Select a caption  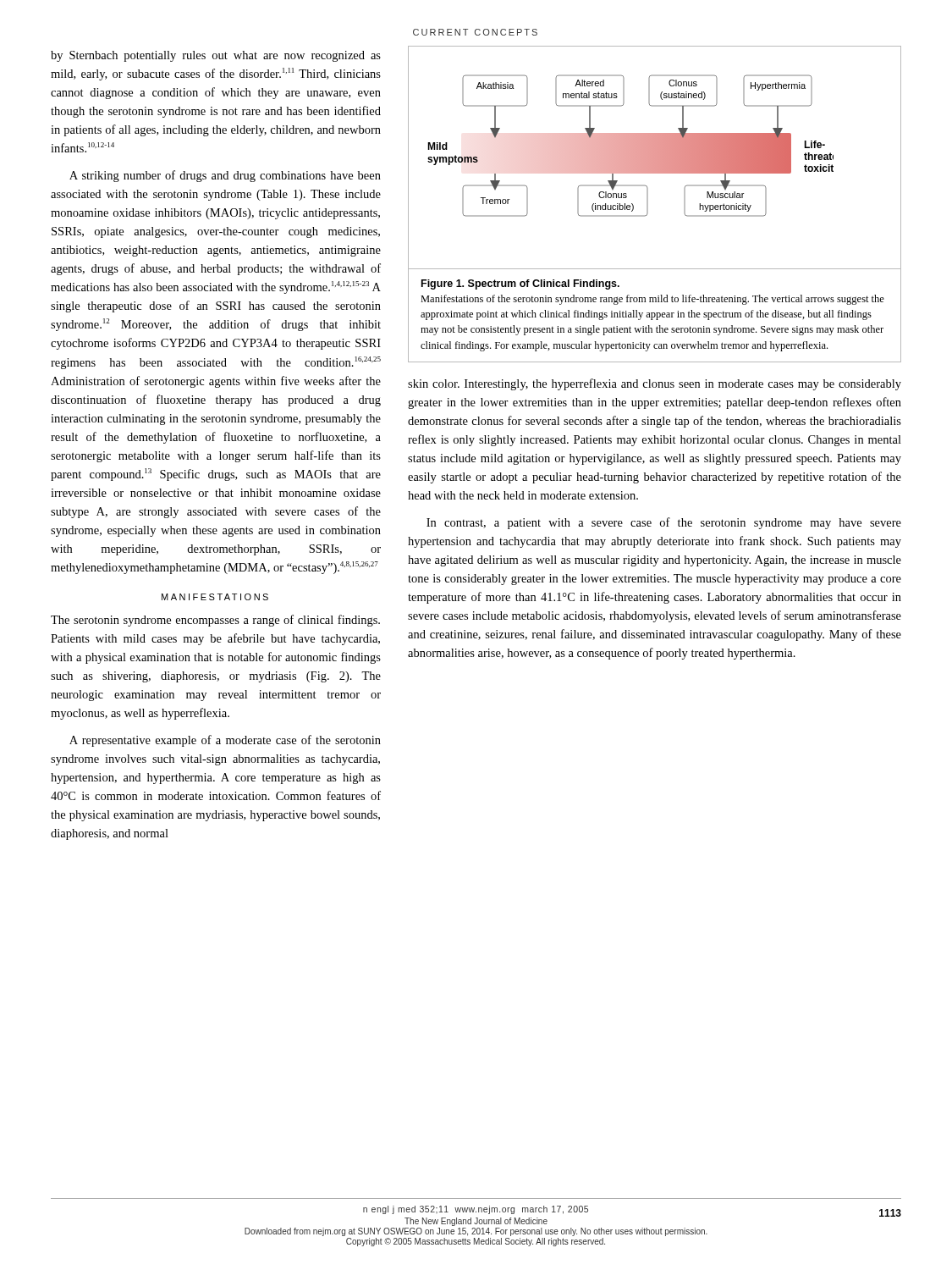pos(652,314)
